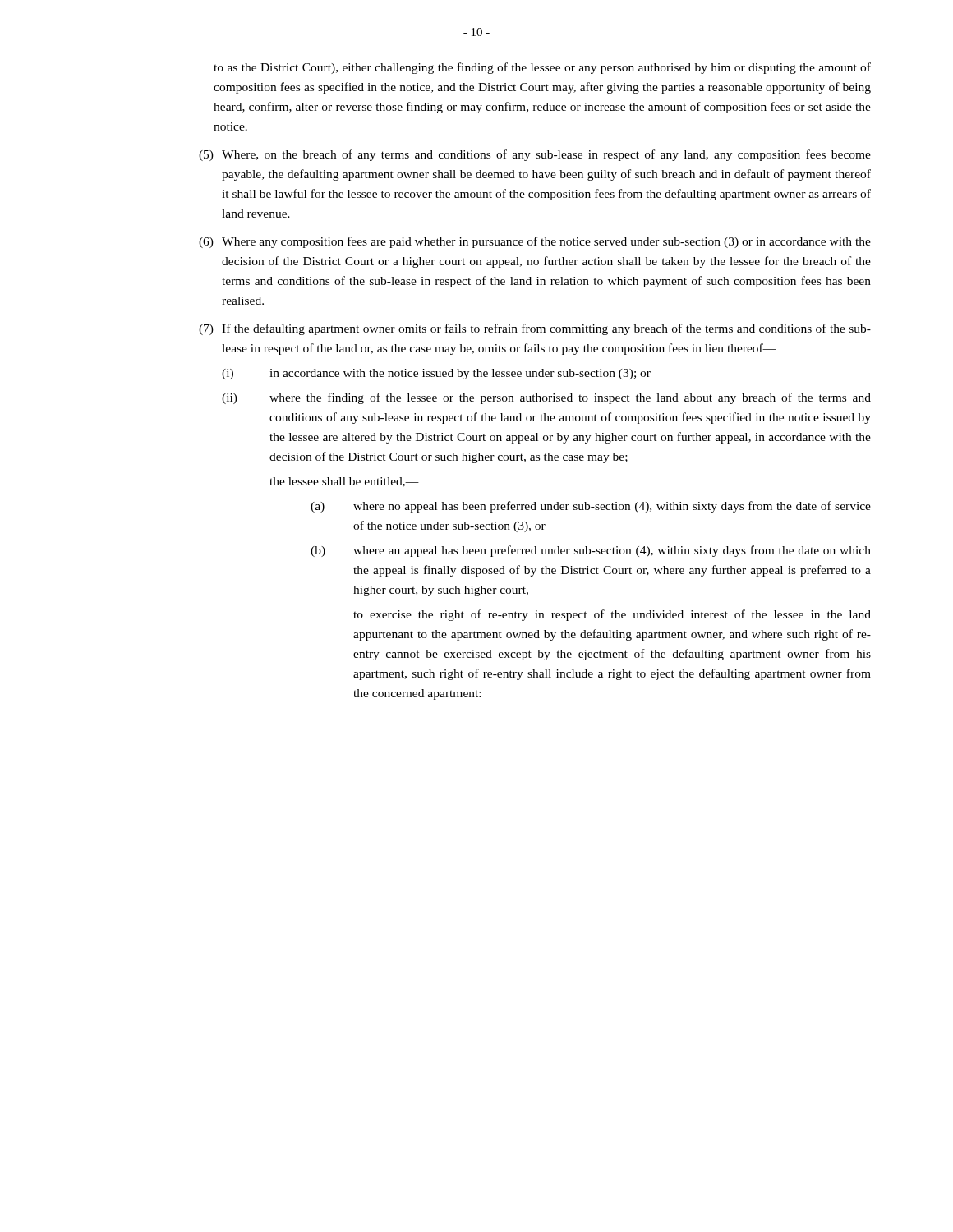Locate the list item that reads "(b) where an appeal"
The width and height of the screenshot is (953, 1232).
[591, 622]
